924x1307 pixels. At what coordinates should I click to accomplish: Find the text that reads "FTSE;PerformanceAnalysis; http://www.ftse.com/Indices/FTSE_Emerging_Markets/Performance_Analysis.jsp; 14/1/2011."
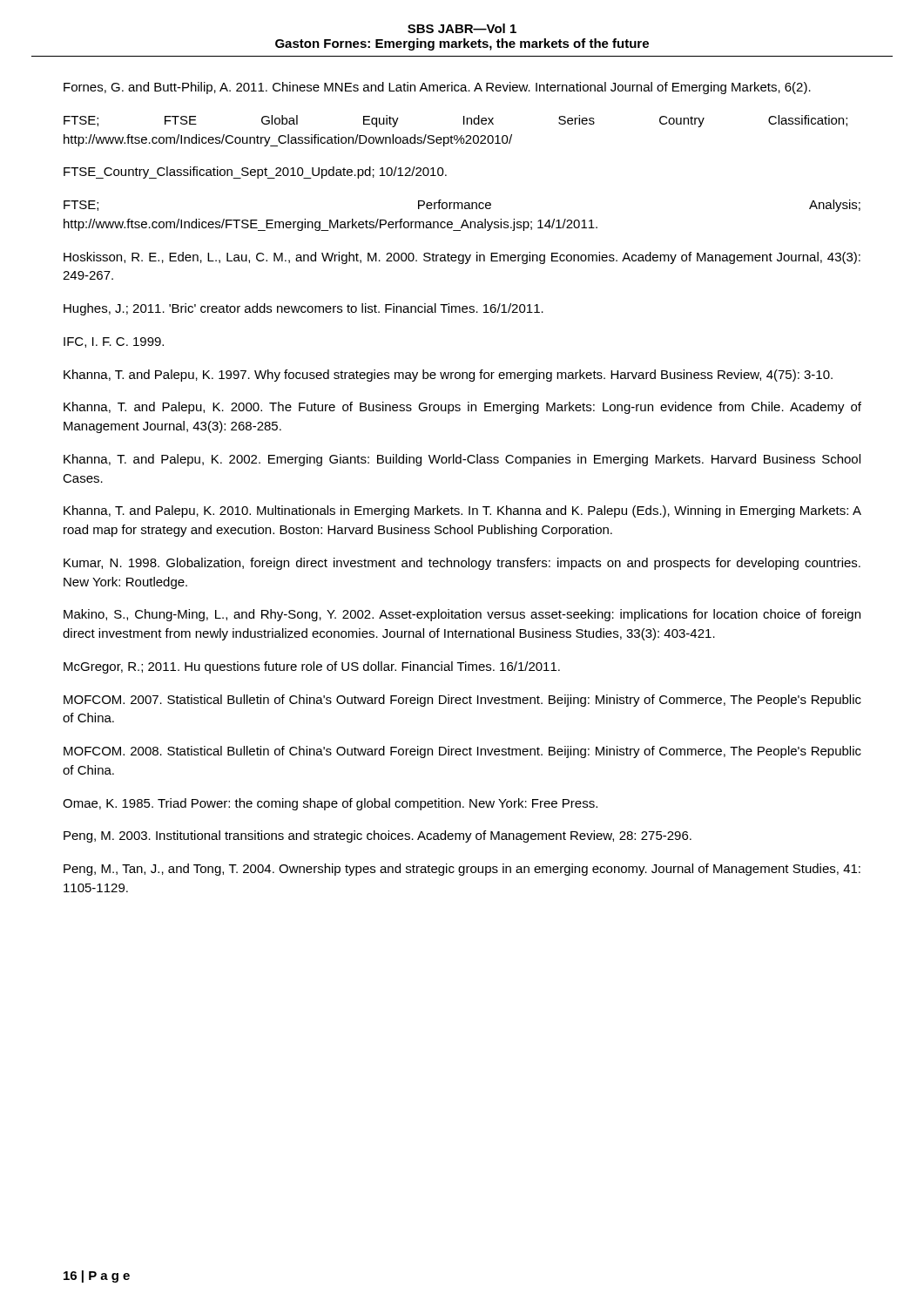coord(462,214)
